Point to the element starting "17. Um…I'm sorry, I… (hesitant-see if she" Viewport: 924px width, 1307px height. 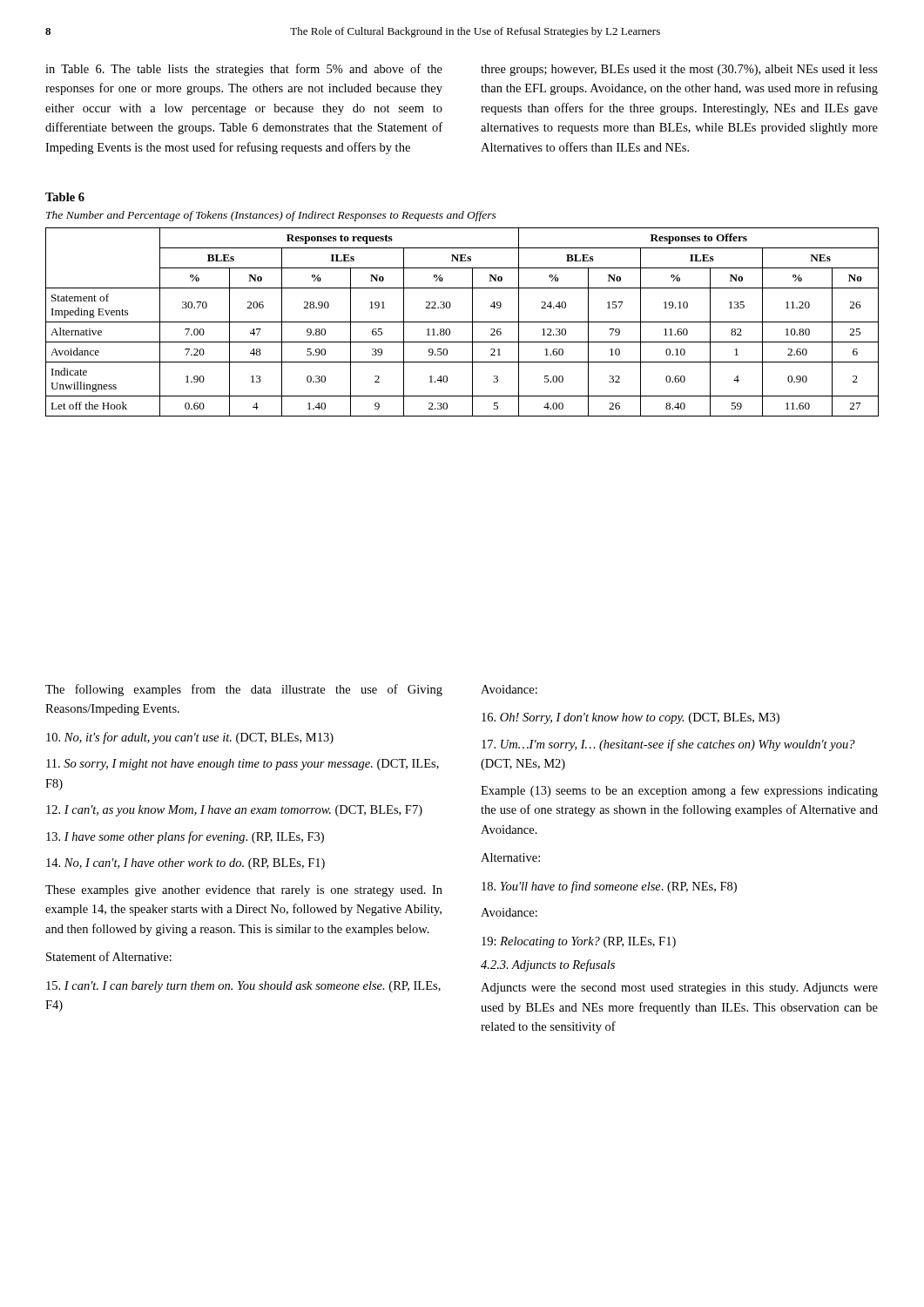point(668,754)
